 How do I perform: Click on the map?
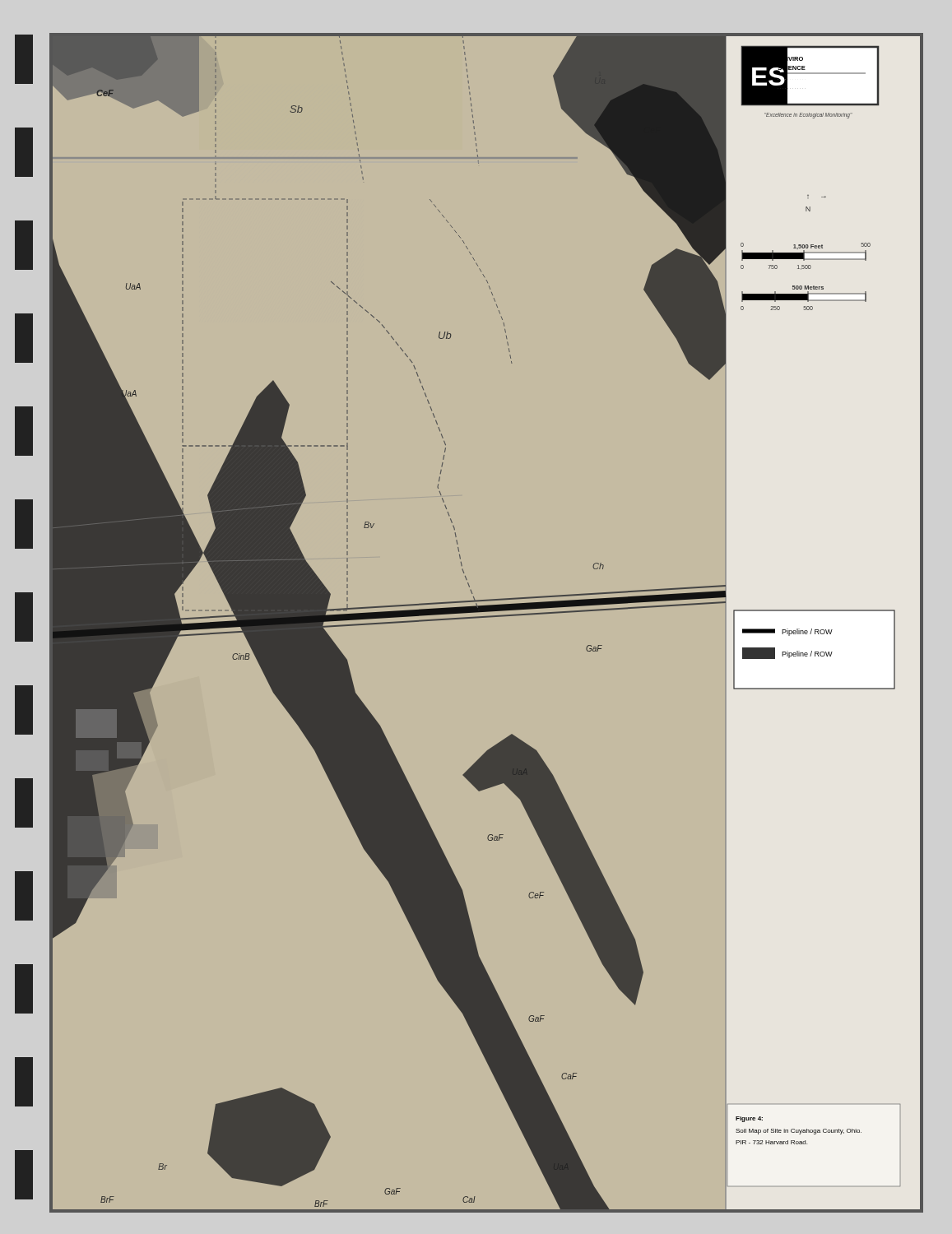[486, 623]
